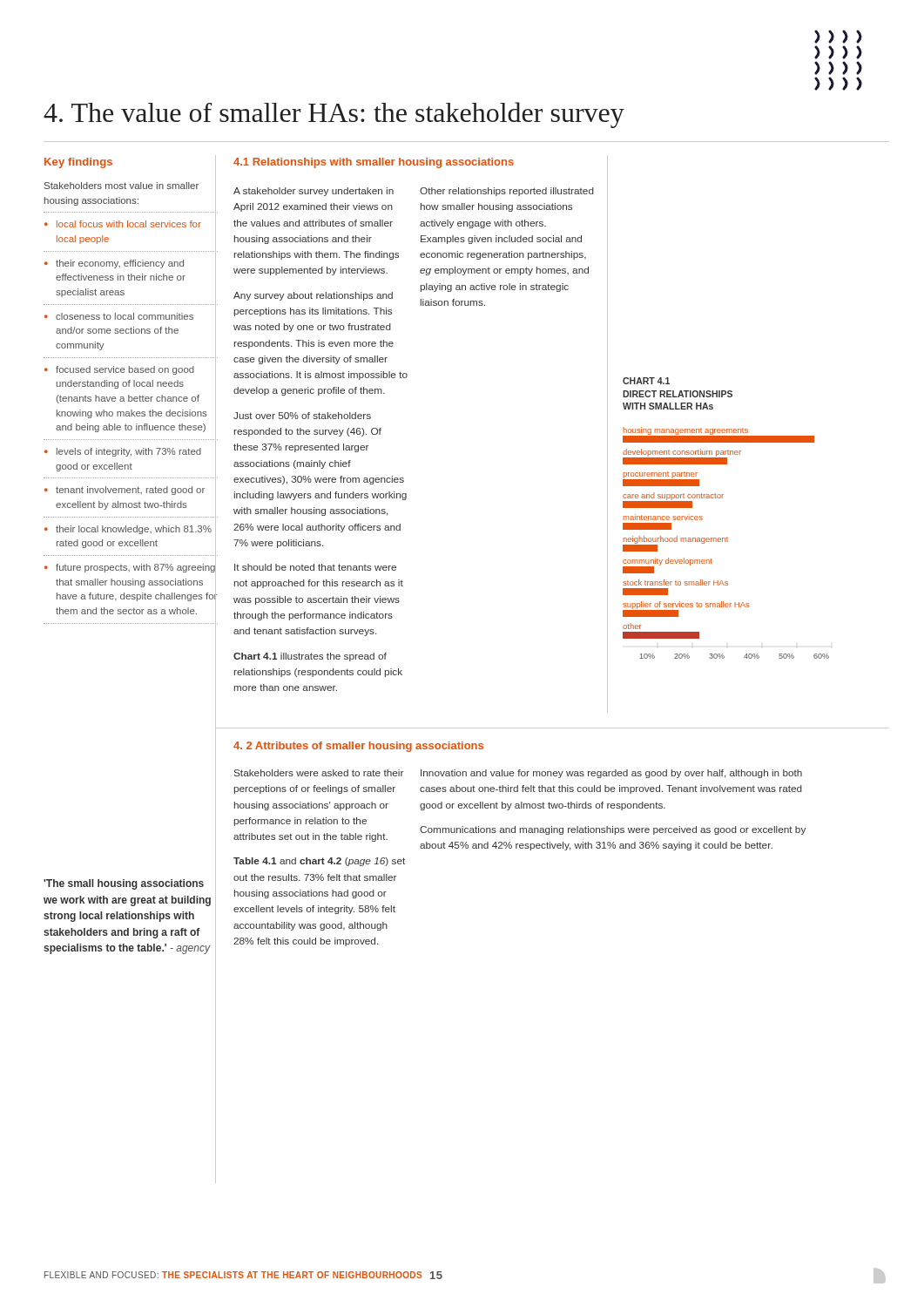Navigate to the text starting "Chart 4.1 illustrates the spread"

coord(318,672)
